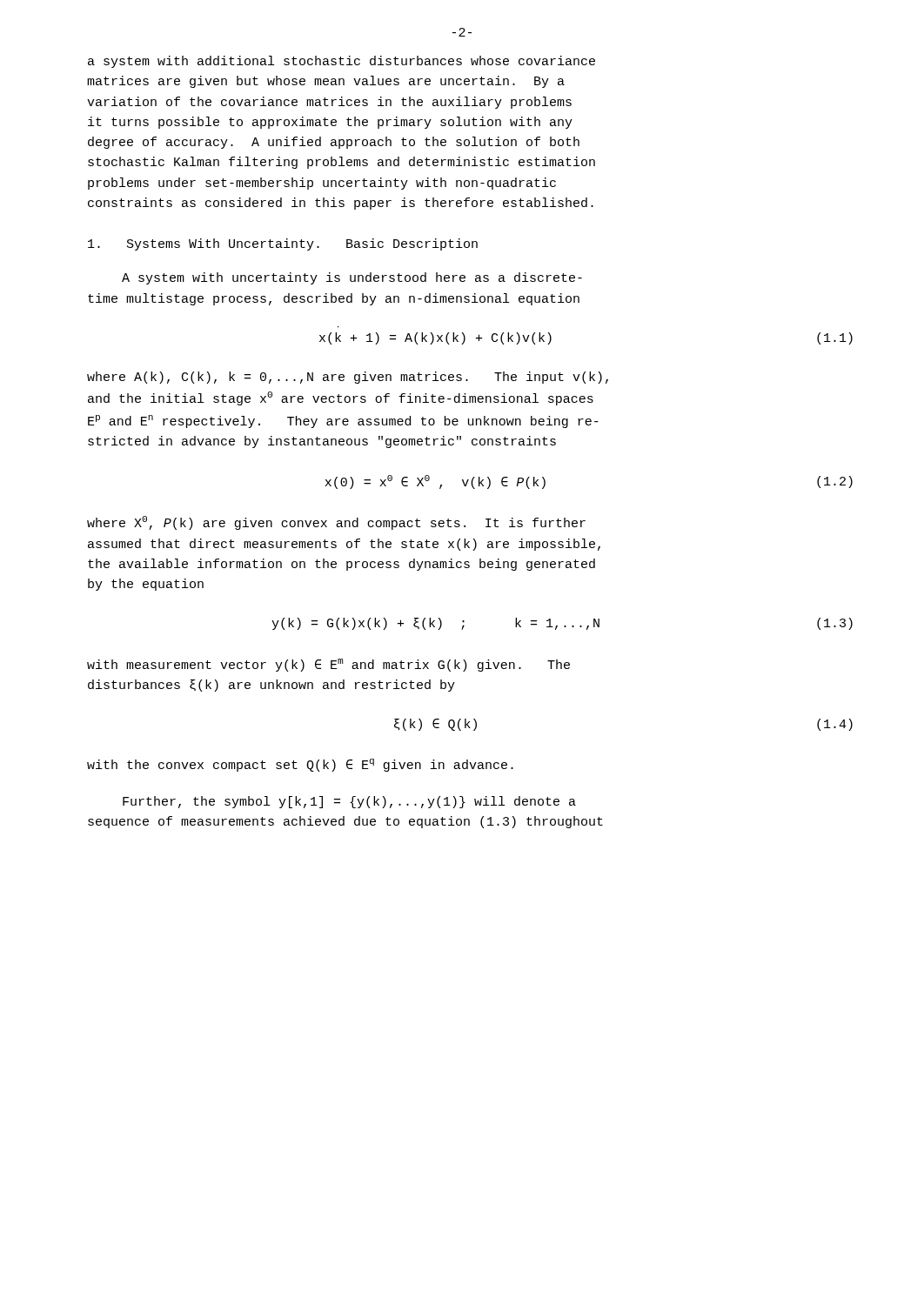Point to the block starting "x(k̇ + 1) = A(k)x(k) + C(k)v(k)"
The image size is (924, 1305).
click(x=471, y=339)
